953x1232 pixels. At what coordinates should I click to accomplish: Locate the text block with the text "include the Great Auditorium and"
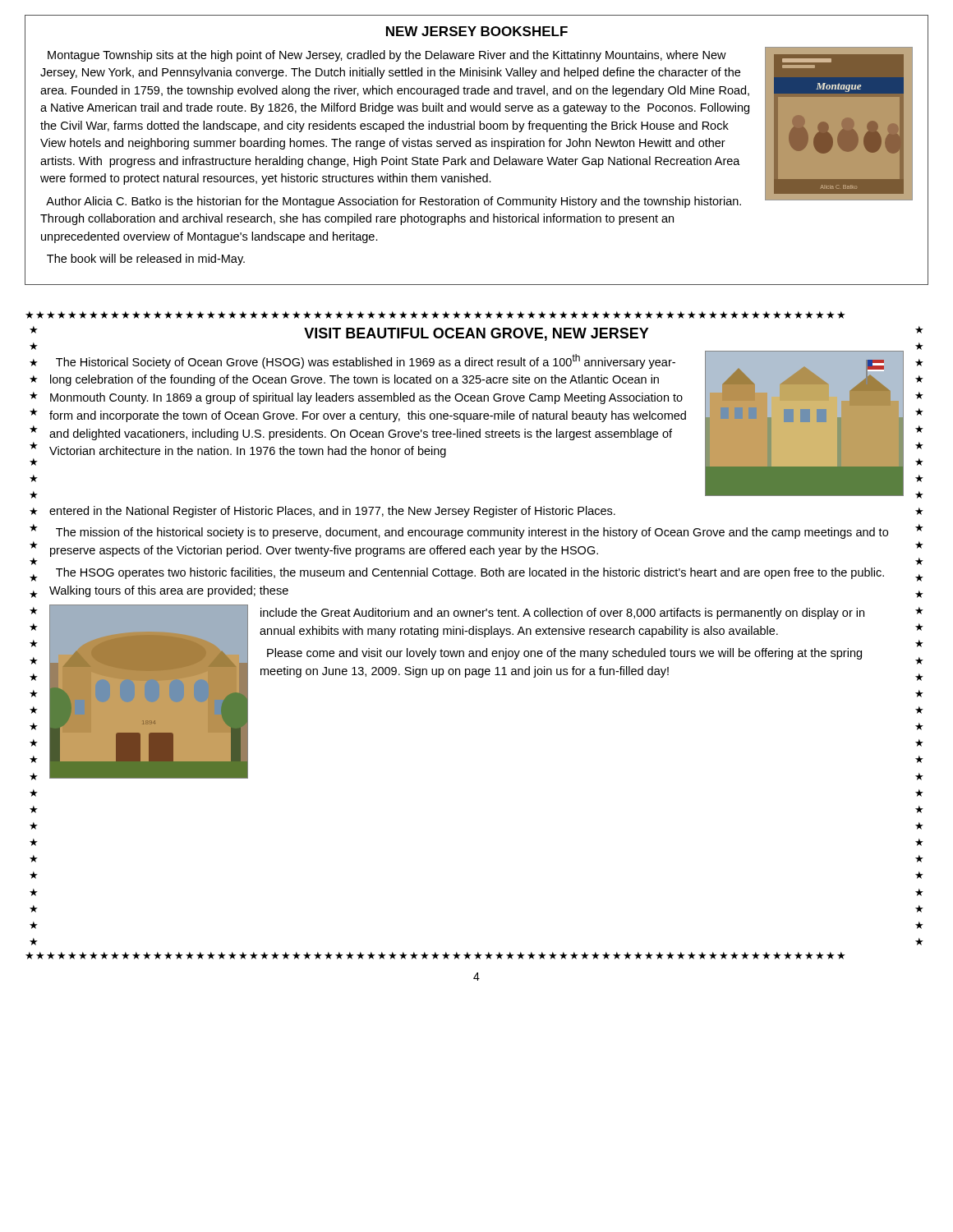tap(582, 643)
